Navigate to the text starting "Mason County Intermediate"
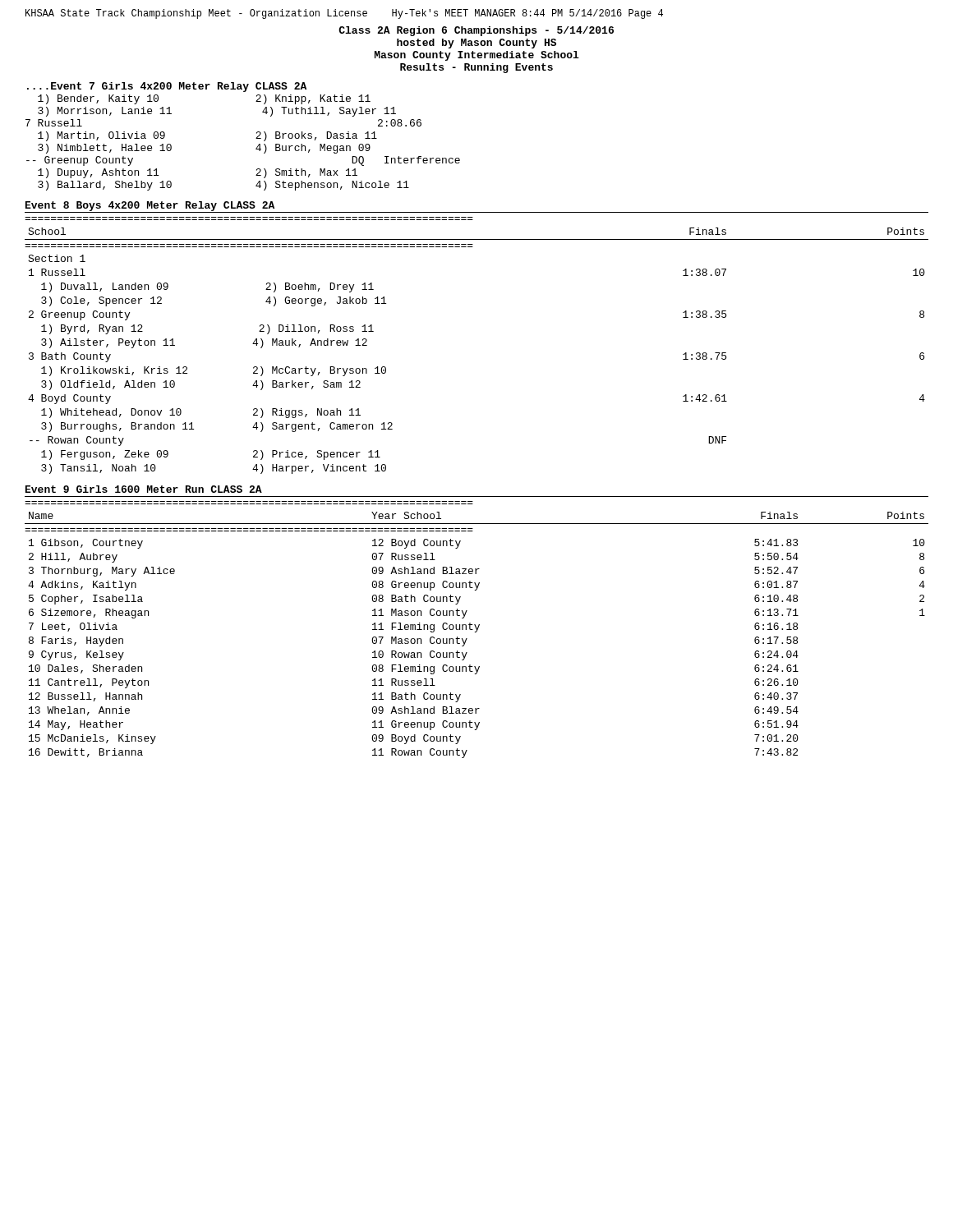Image resolution: width=953 pixels, height=1232 pixels. 476,55
